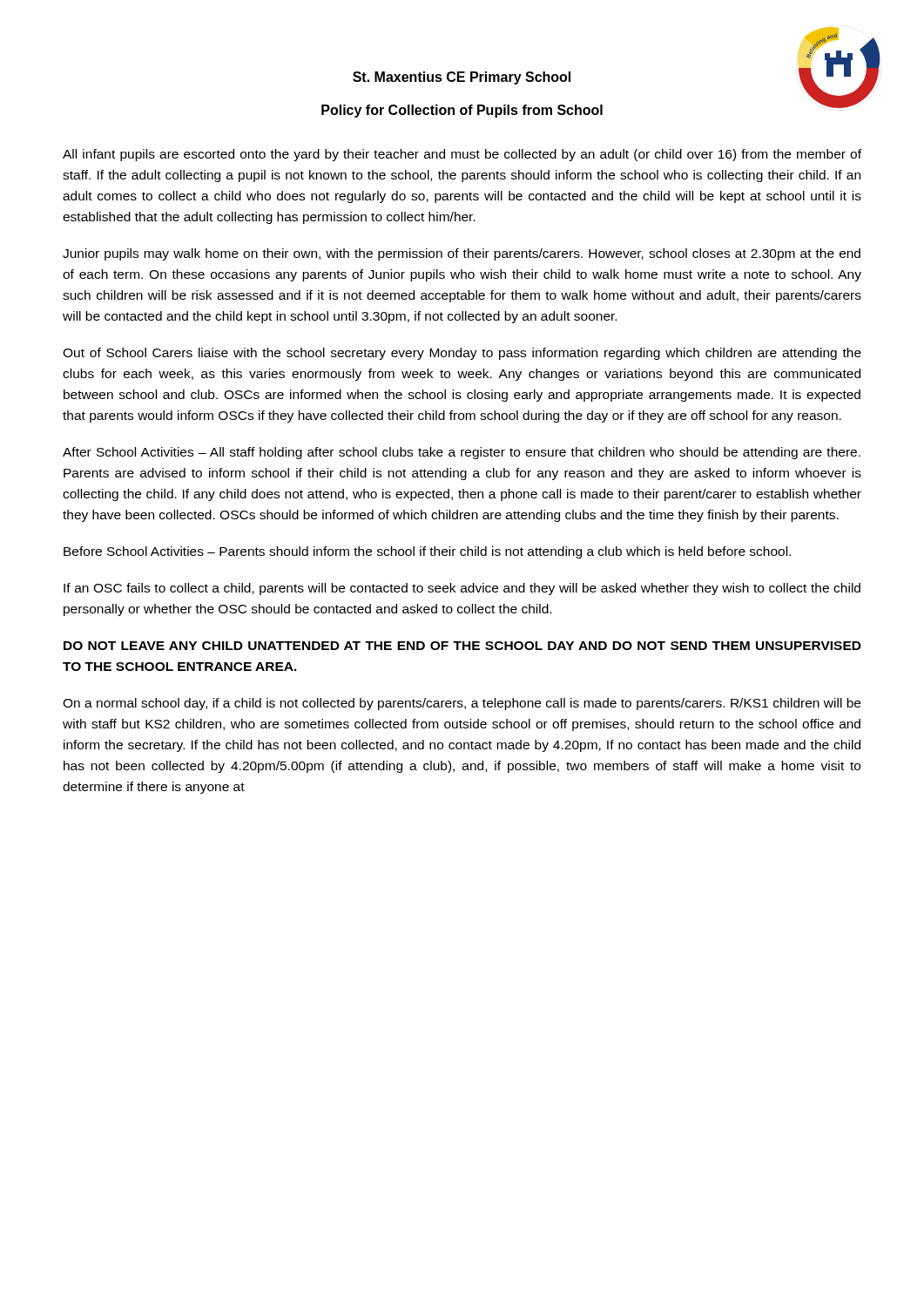Navigate to the block starting "Out of School Carers liaise with the"
924x1307 pixels.
click(462, 384)
